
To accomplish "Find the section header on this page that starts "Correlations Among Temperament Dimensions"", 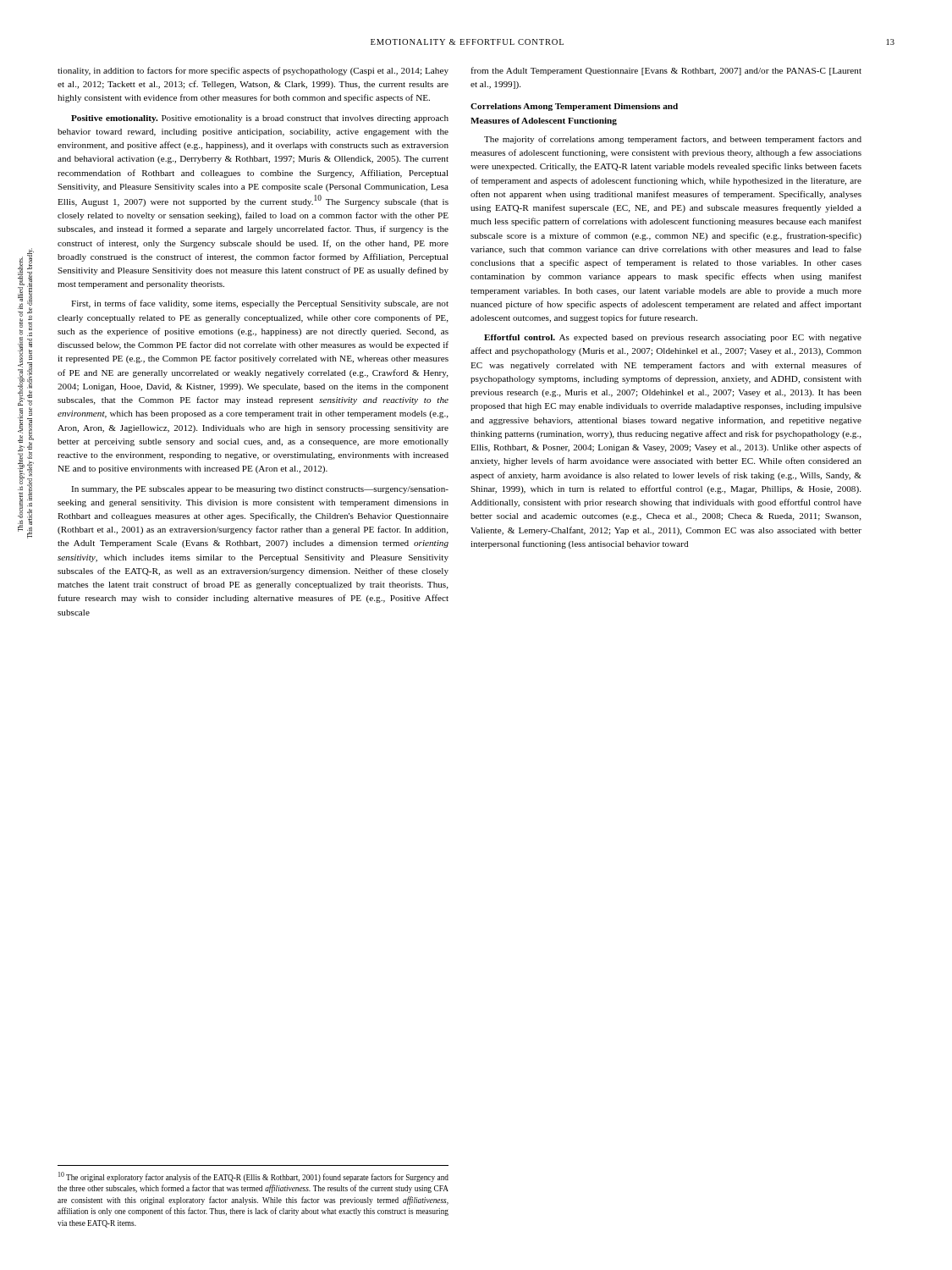I will pyautogui.click(x=574, y=113).
